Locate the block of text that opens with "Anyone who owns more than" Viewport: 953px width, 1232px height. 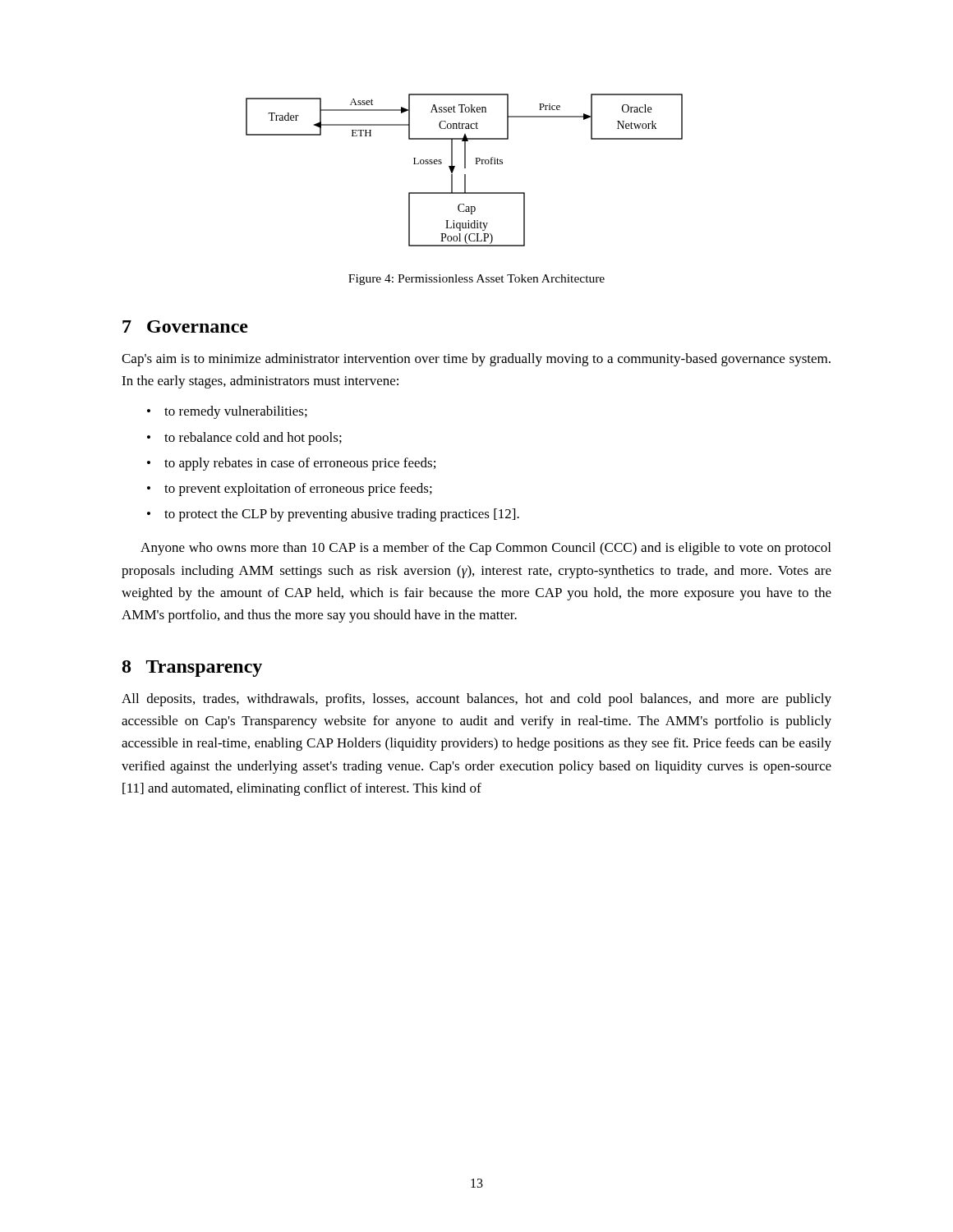coord(476,581)
